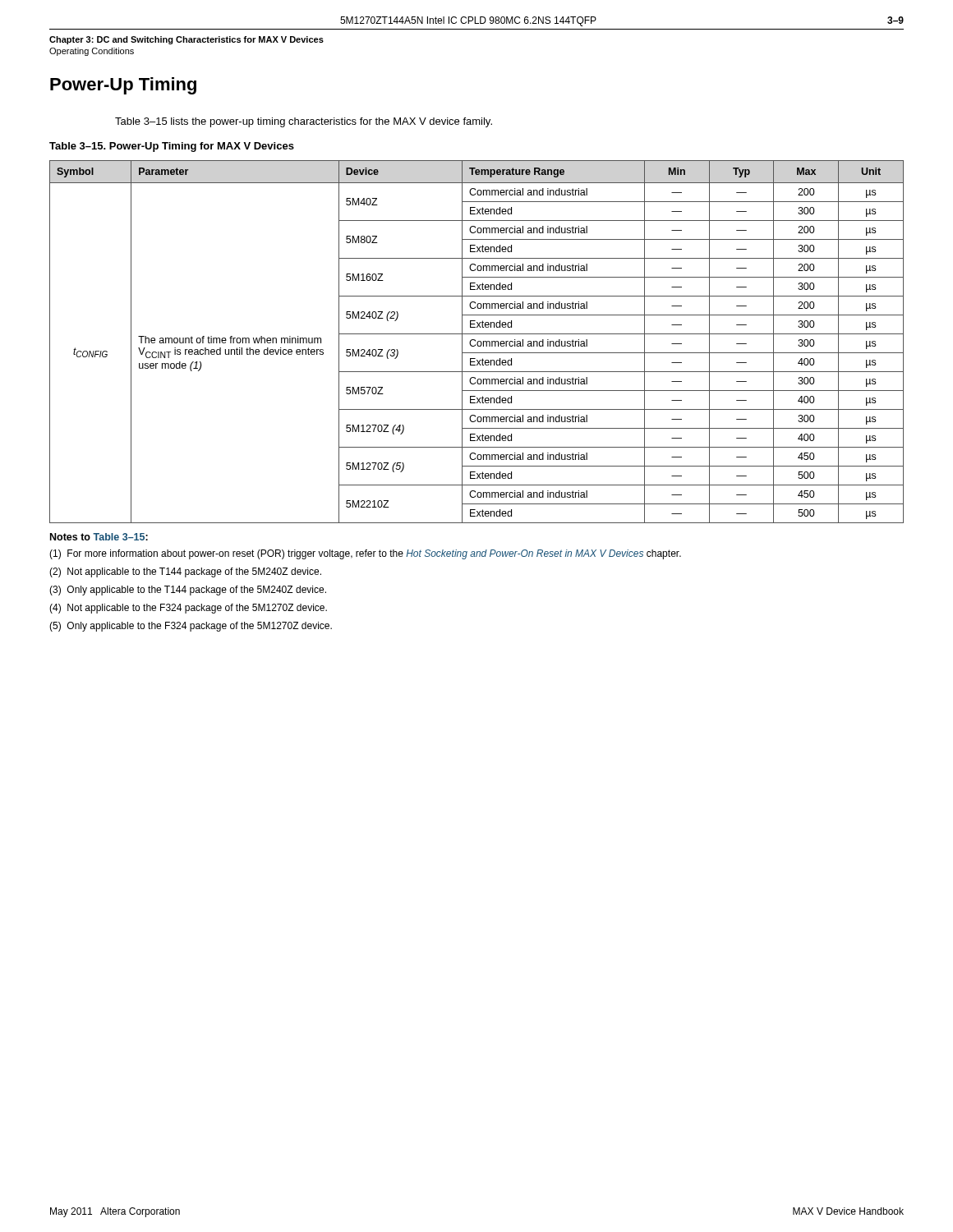The image size is (953, 1232).
Task: Find the region starting "Power-Up Timing"
Action: pyautogui.click(x=123, y=84)
